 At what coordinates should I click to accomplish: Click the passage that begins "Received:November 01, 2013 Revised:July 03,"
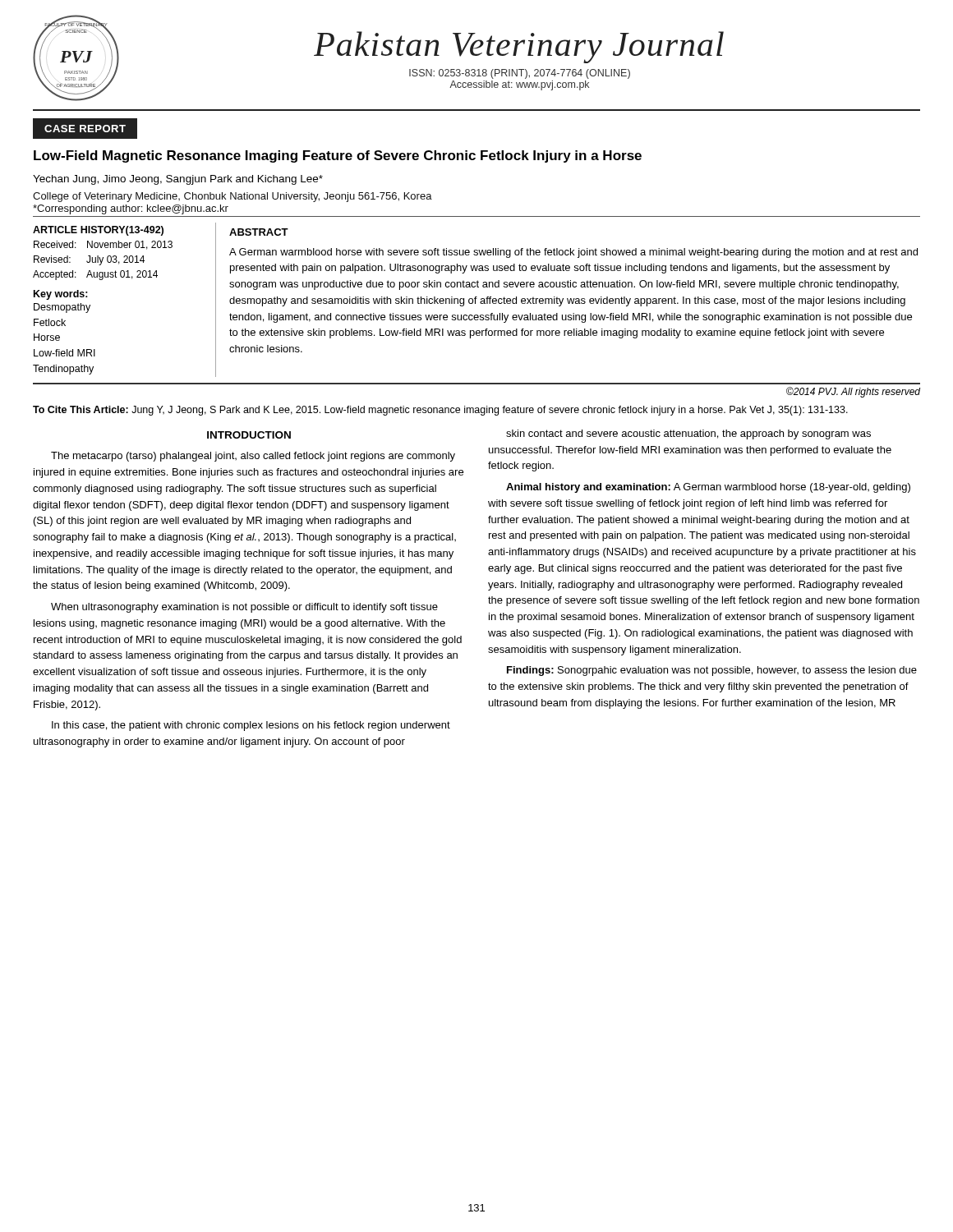pos(119,259)
